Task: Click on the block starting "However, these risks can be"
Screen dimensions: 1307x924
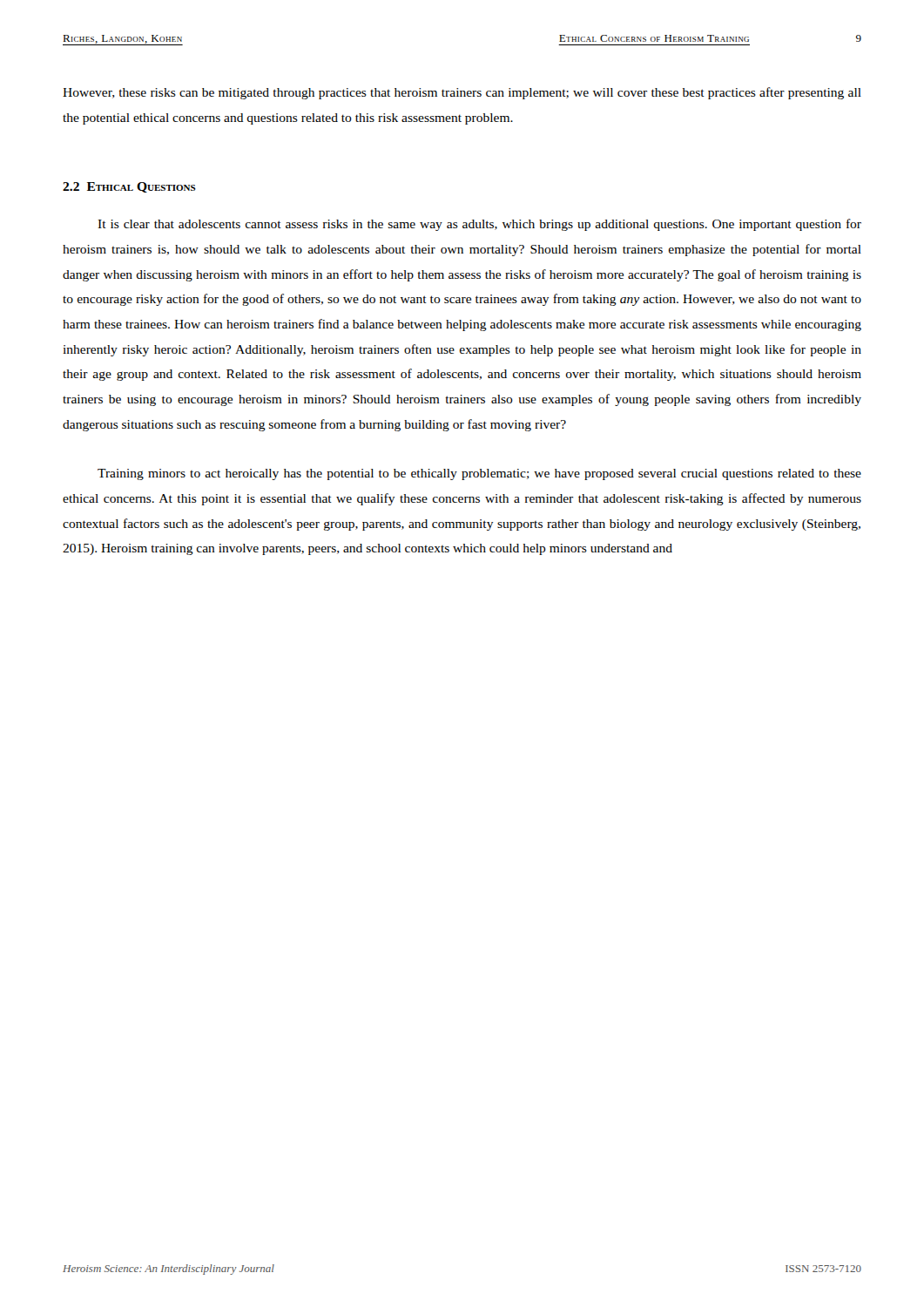Action: (x=462, y=104)
